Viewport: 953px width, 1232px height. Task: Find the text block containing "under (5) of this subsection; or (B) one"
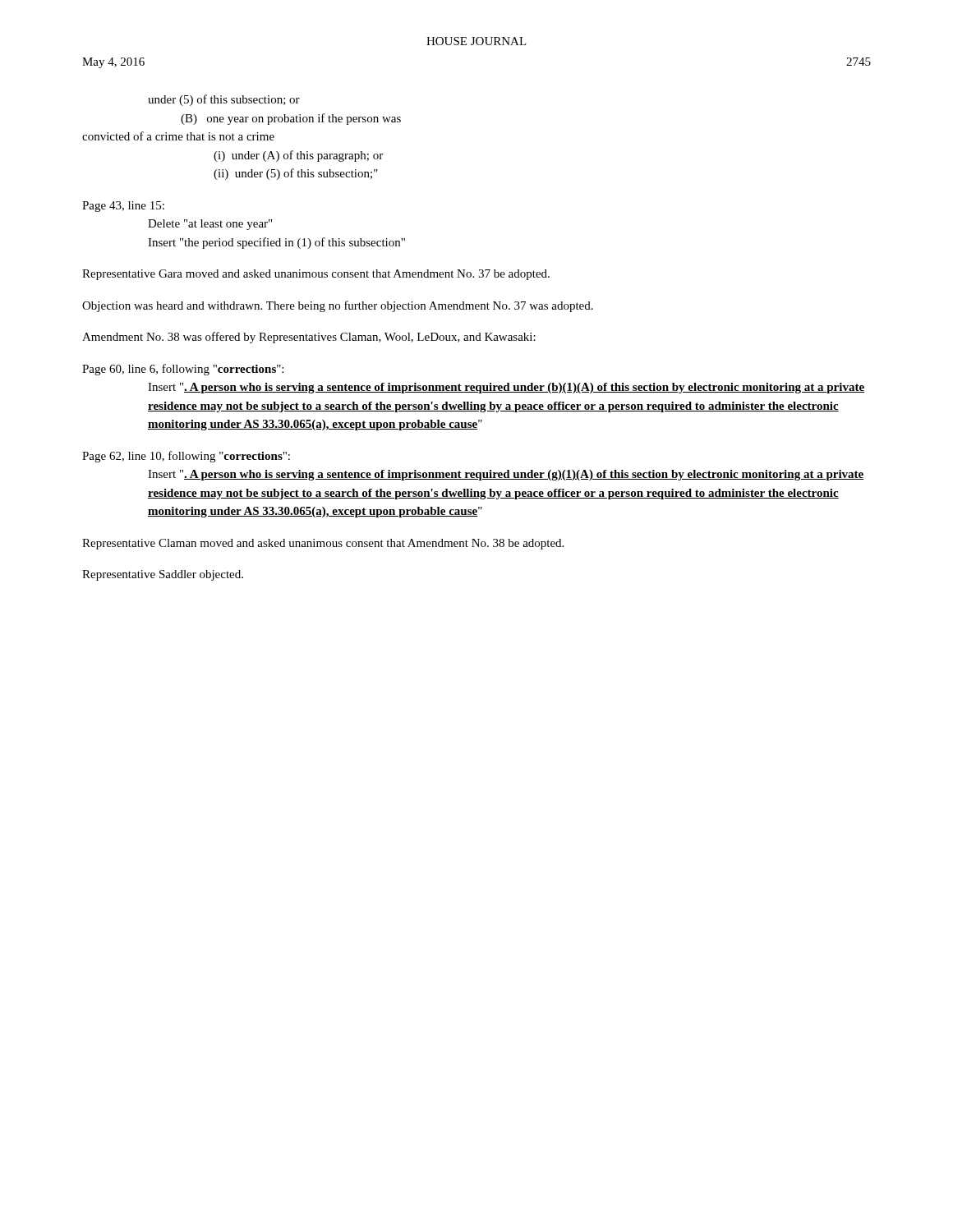click(x=224, y=100)
